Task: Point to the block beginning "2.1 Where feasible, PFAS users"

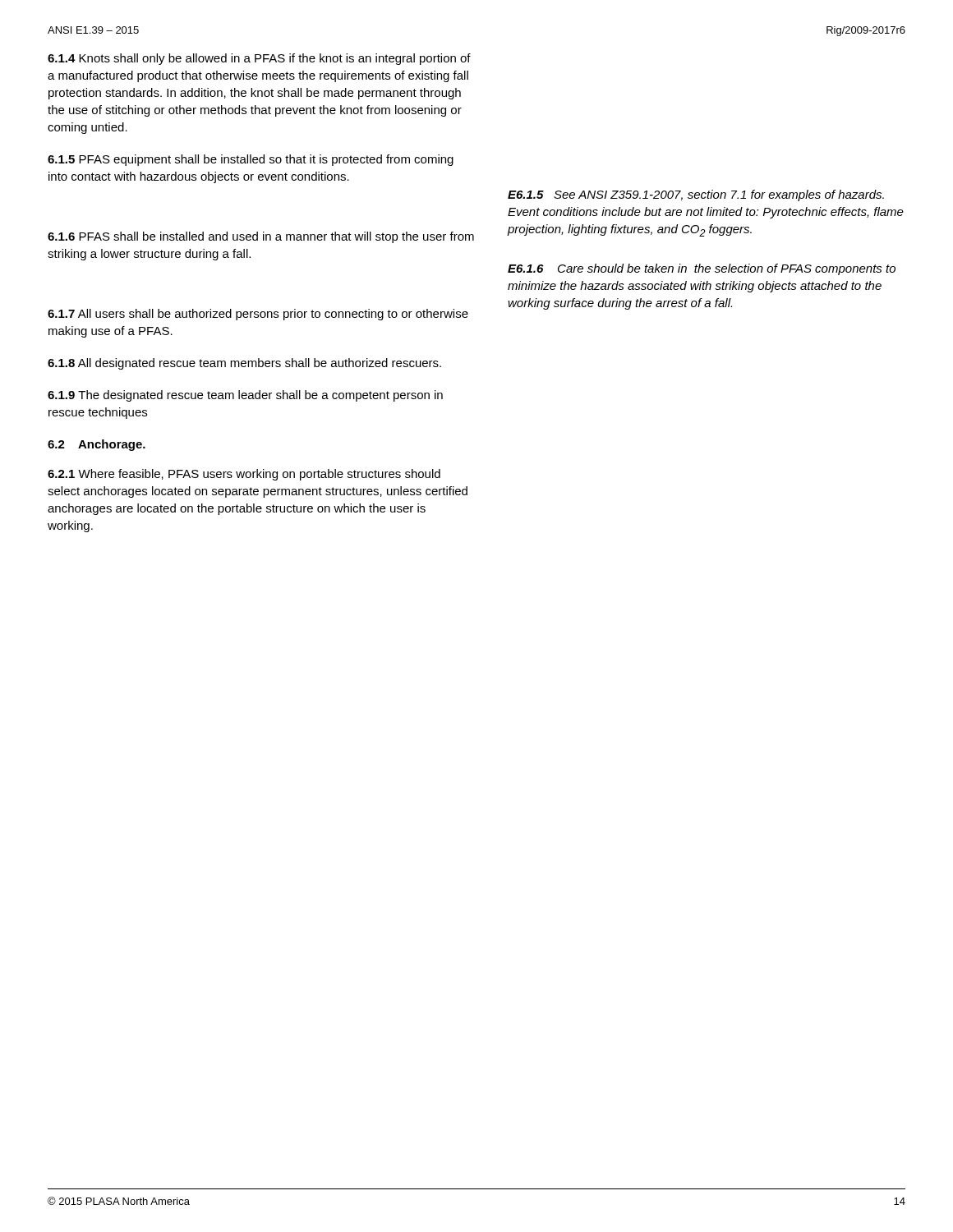Action: (x=261, y=499)
